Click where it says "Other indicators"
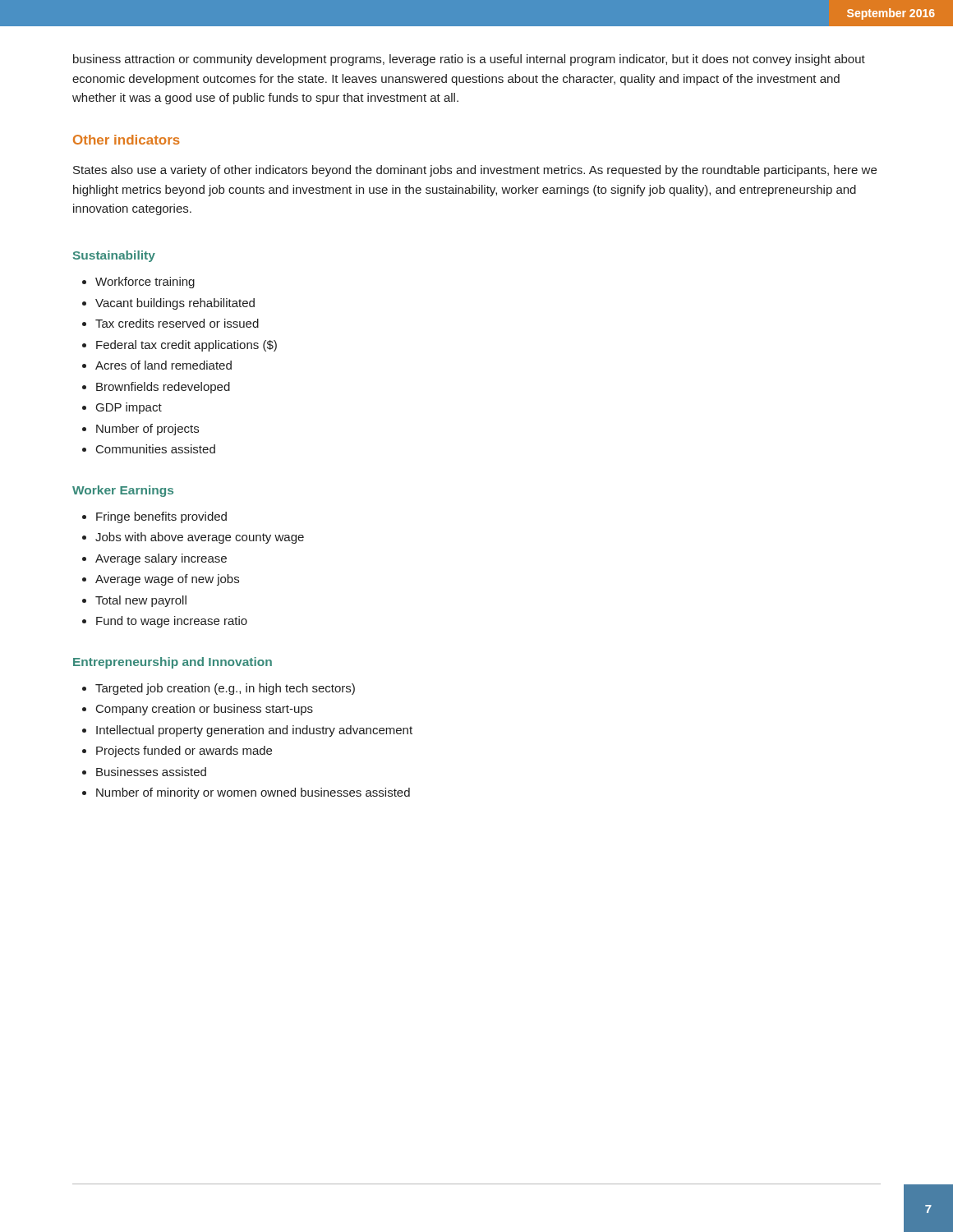 126,140
